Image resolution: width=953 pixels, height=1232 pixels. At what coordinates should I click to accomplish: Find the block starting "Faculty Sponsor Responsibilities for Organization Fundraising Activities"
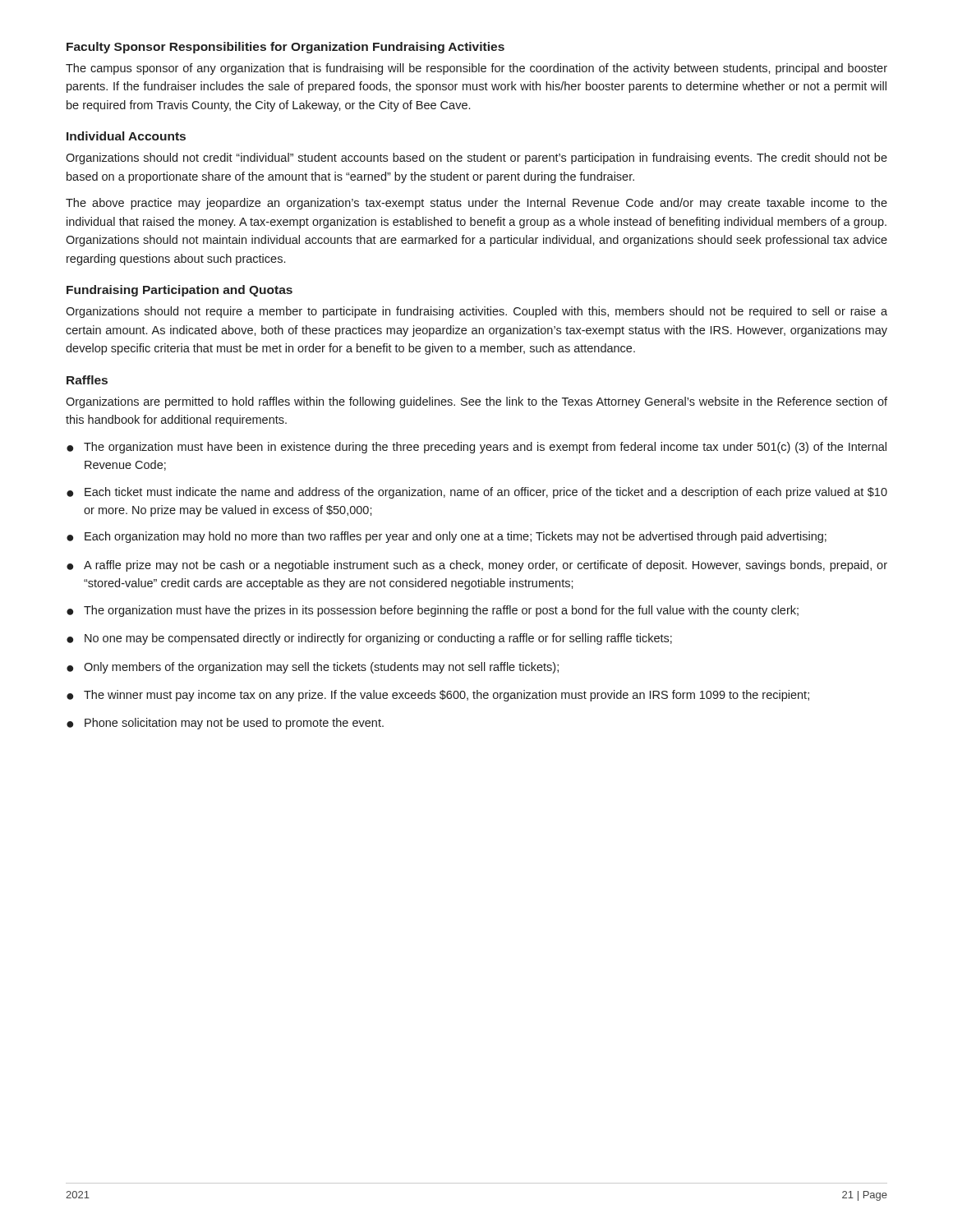[x=285, y=46]
